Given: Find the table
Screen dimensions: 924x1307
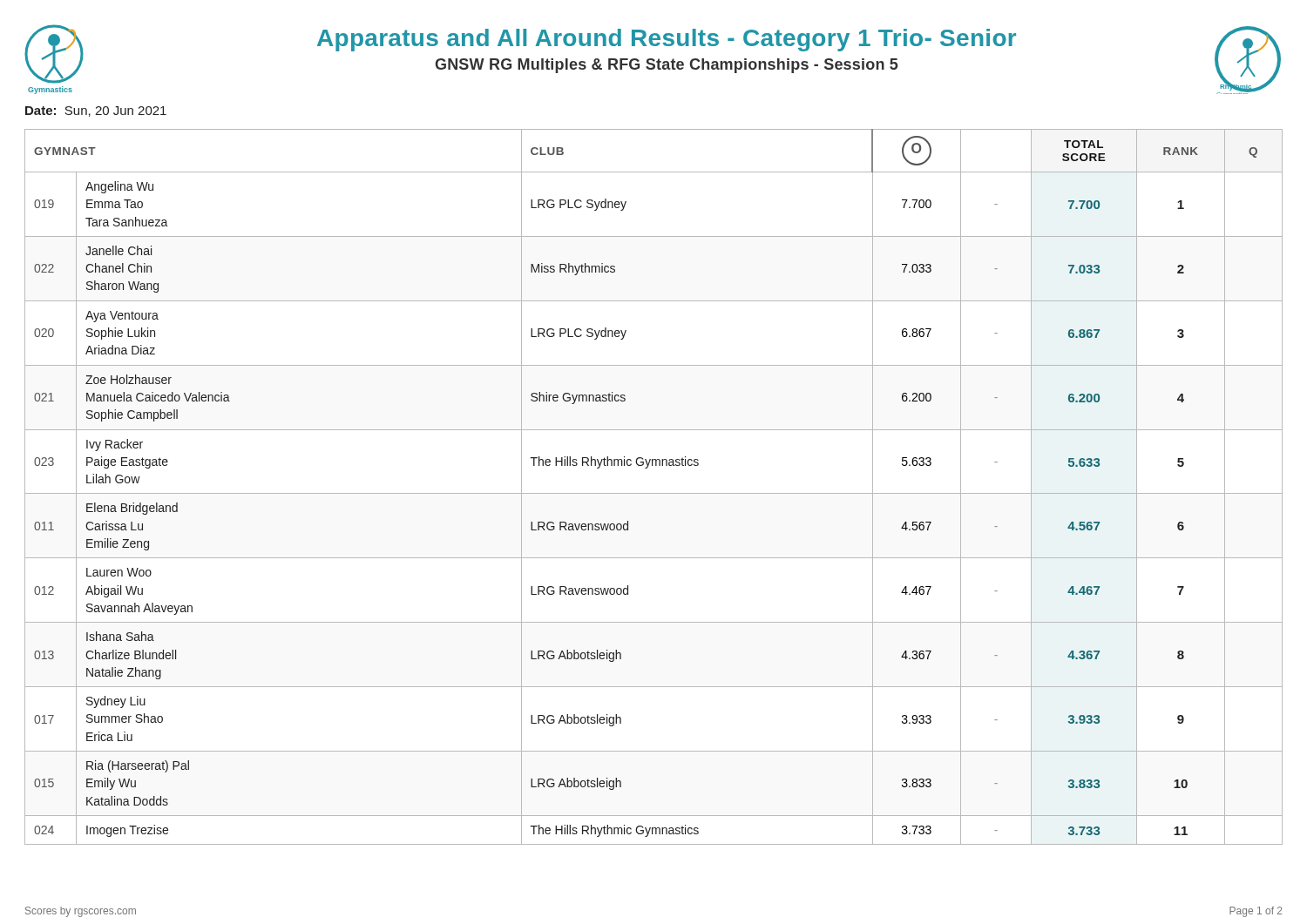Looking at the screenshot, I should (x=654, y=507).
